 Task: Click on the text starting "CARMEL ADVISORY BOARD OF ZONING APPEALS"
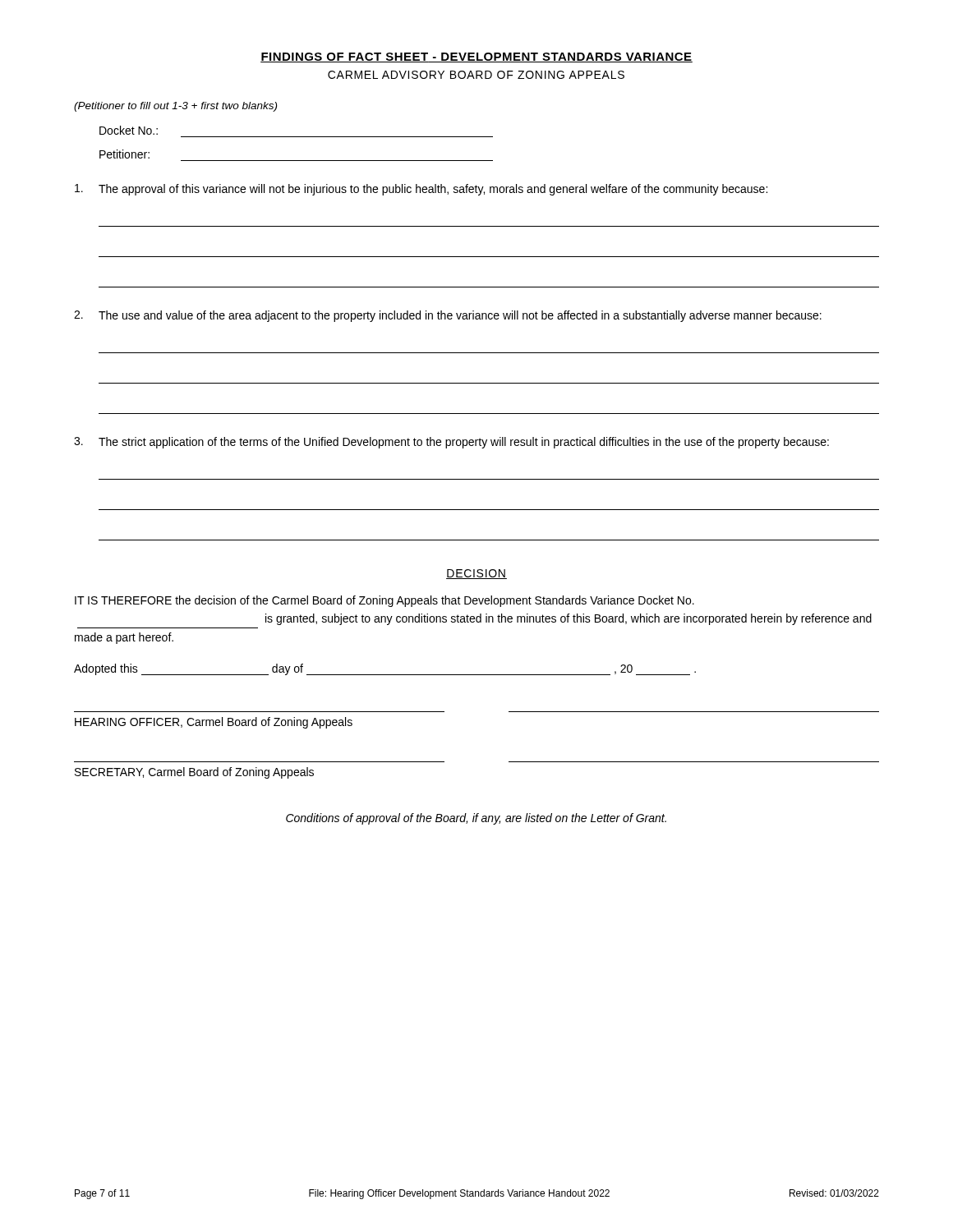pyautogui.click(x=476, y=75)
